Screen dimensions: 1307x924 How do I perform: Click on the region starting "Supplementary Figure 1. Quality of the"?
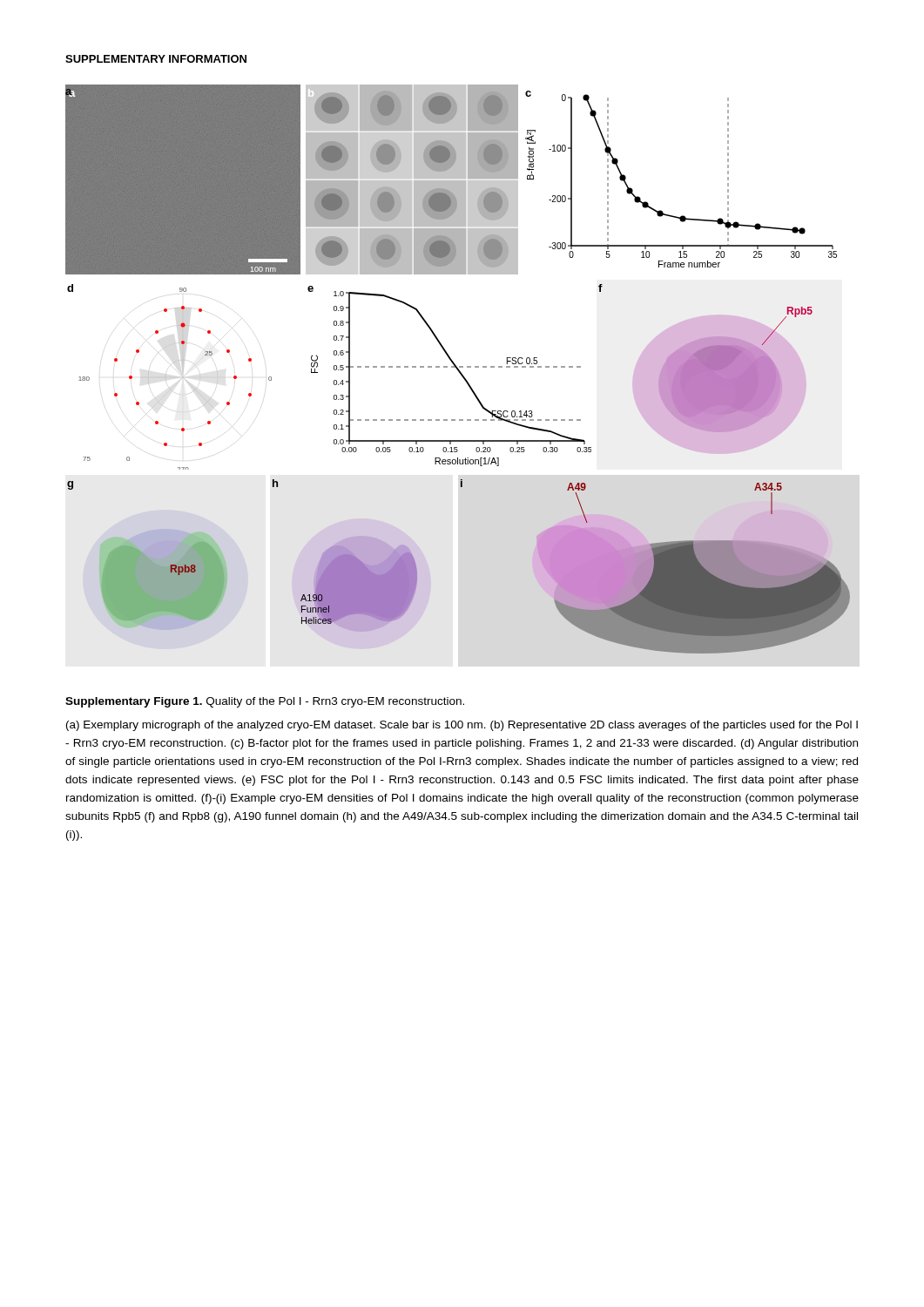click(x=265, y=701)
